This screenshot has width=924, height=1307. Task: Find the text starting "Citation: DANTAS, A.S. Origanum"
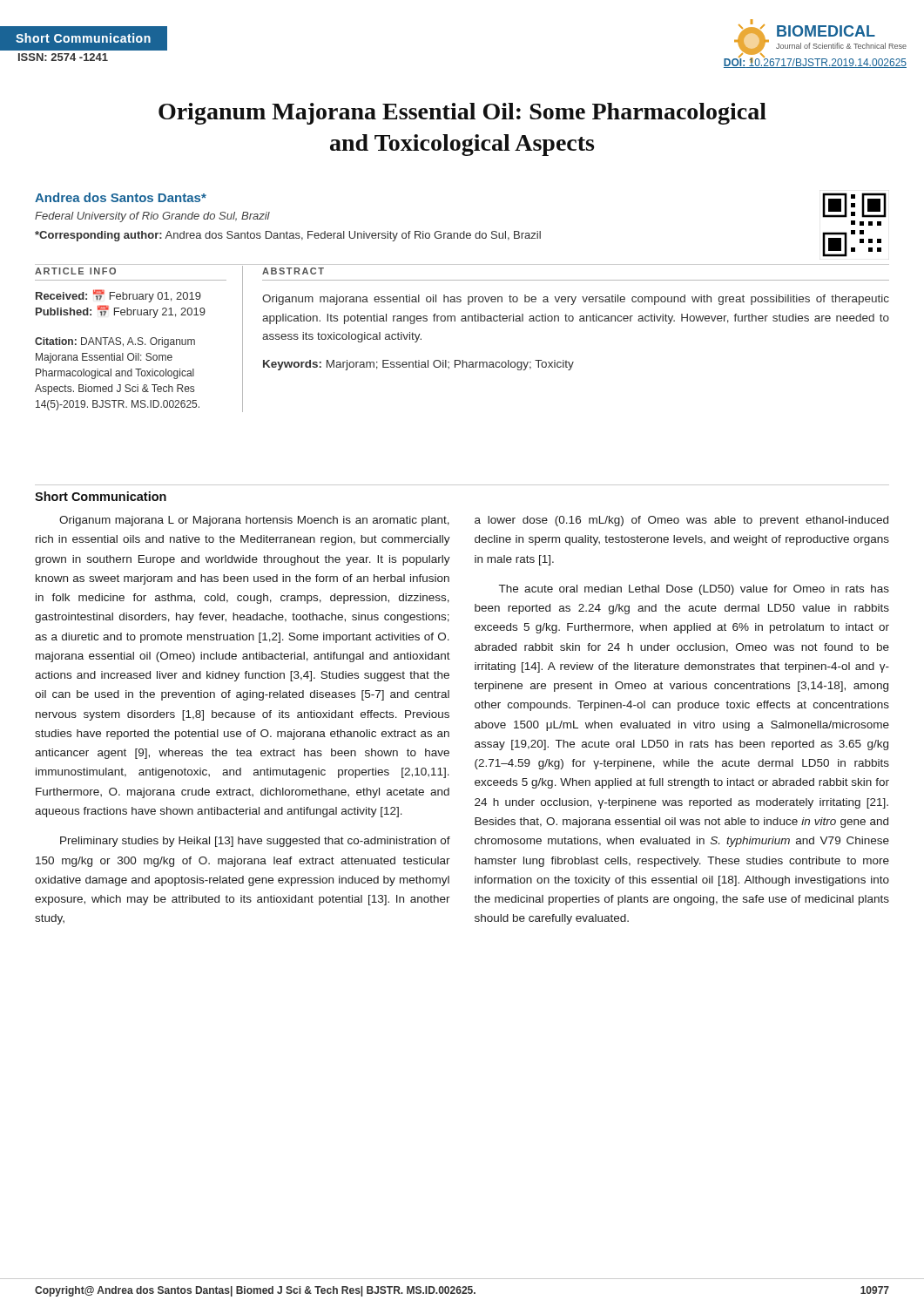pos(118,373)
